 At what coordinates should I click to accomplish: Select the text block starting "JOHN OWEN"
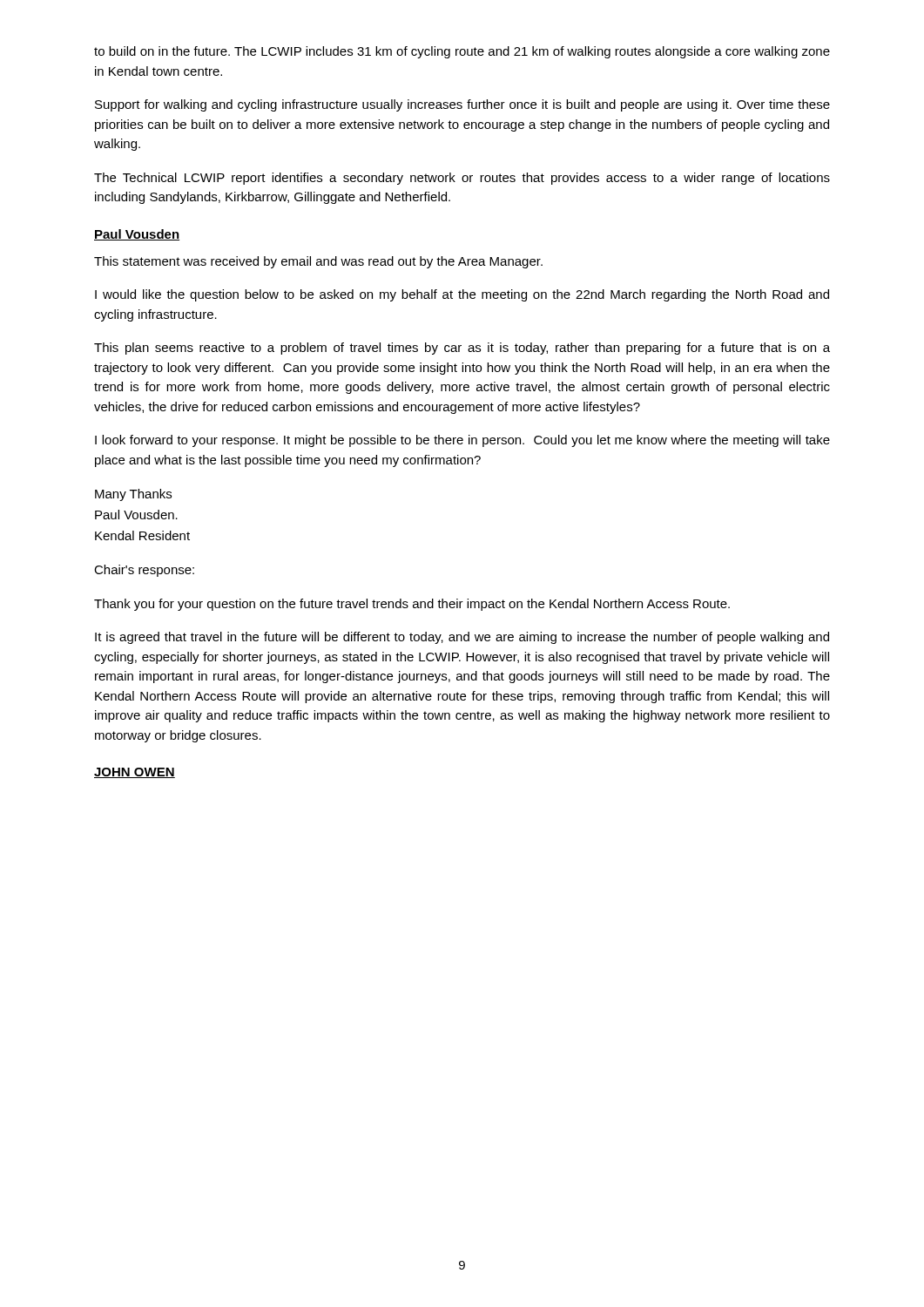(134, 772)
